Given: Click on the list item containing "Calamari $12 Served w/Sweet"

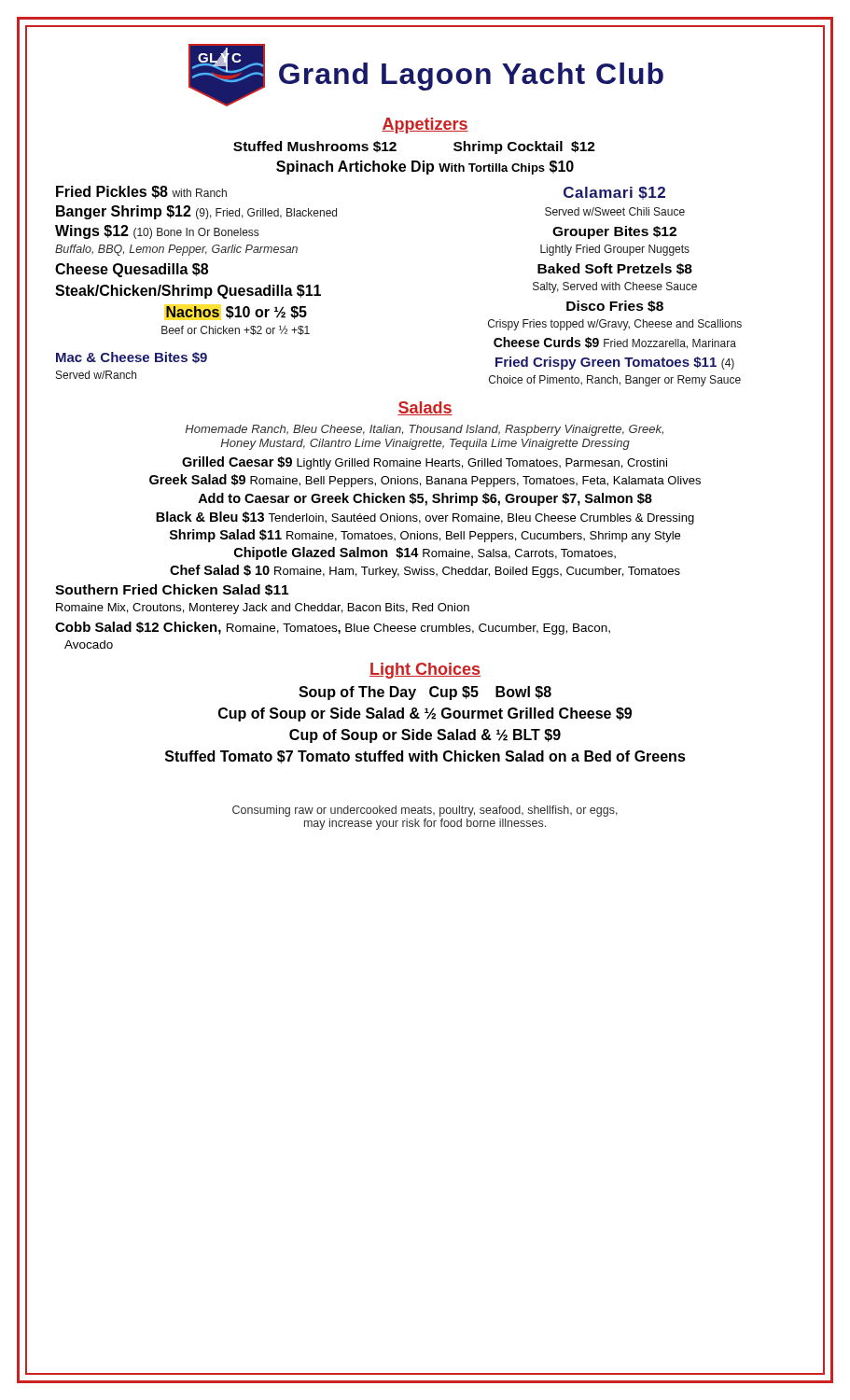Looking at the screenshot, I should point(615,201).
